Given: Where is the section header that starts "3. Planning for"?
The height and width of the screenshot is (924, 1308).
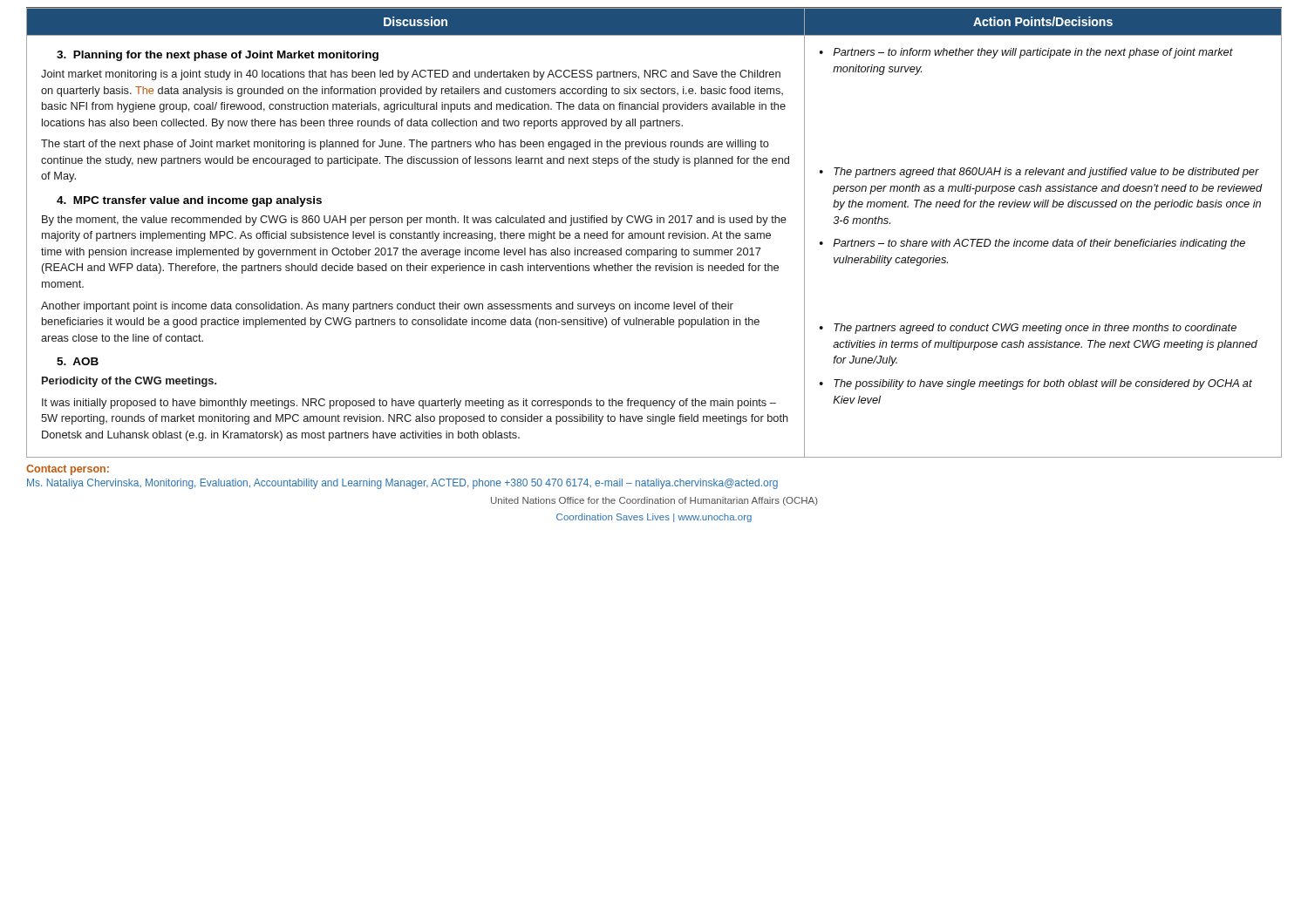Looking at the screenshot, I should pyautogui.click(x=218, y=54).
